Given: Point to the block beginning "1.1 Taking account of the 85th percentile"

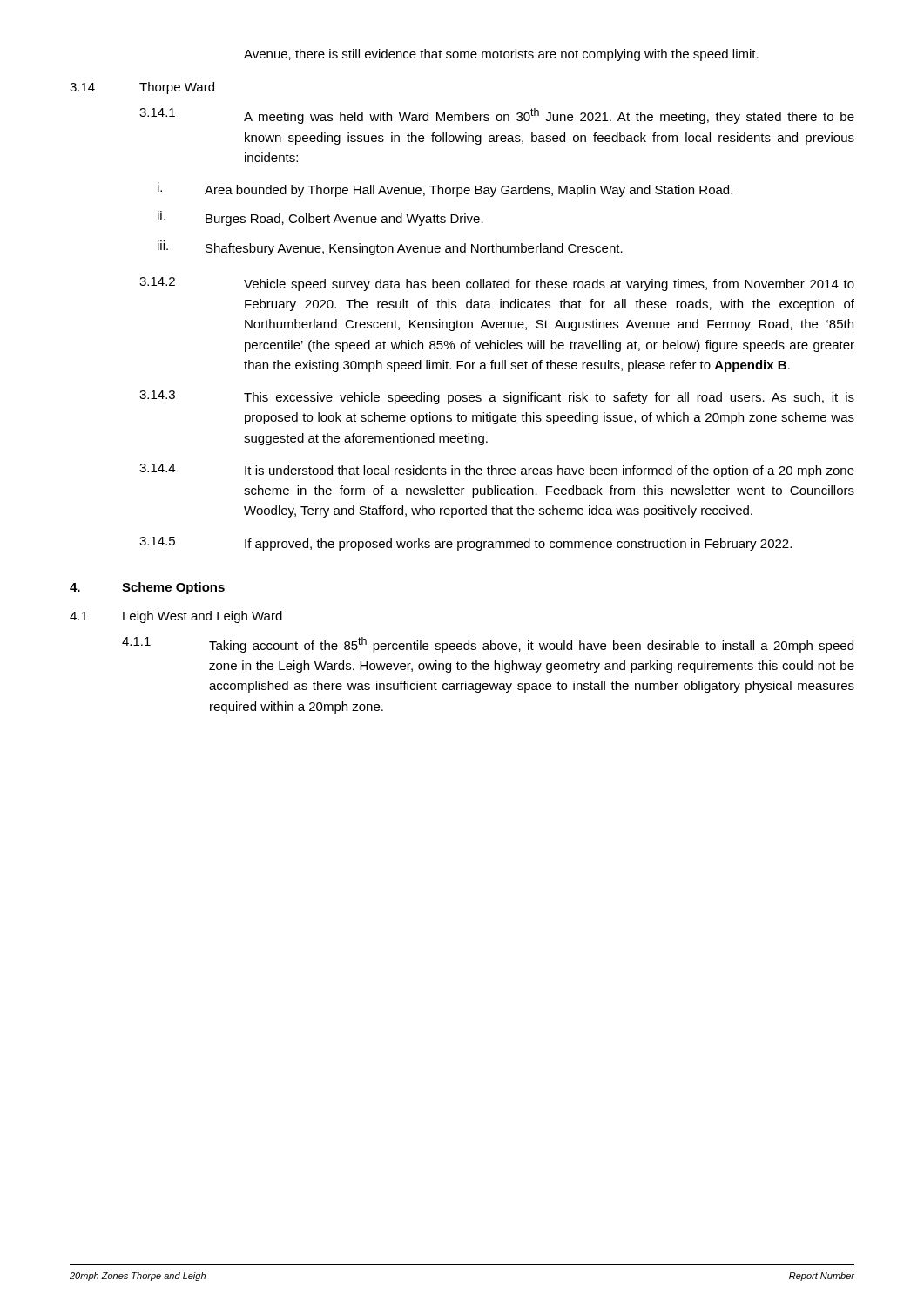Looking at the screenshot, I should (x=462, y=675).
